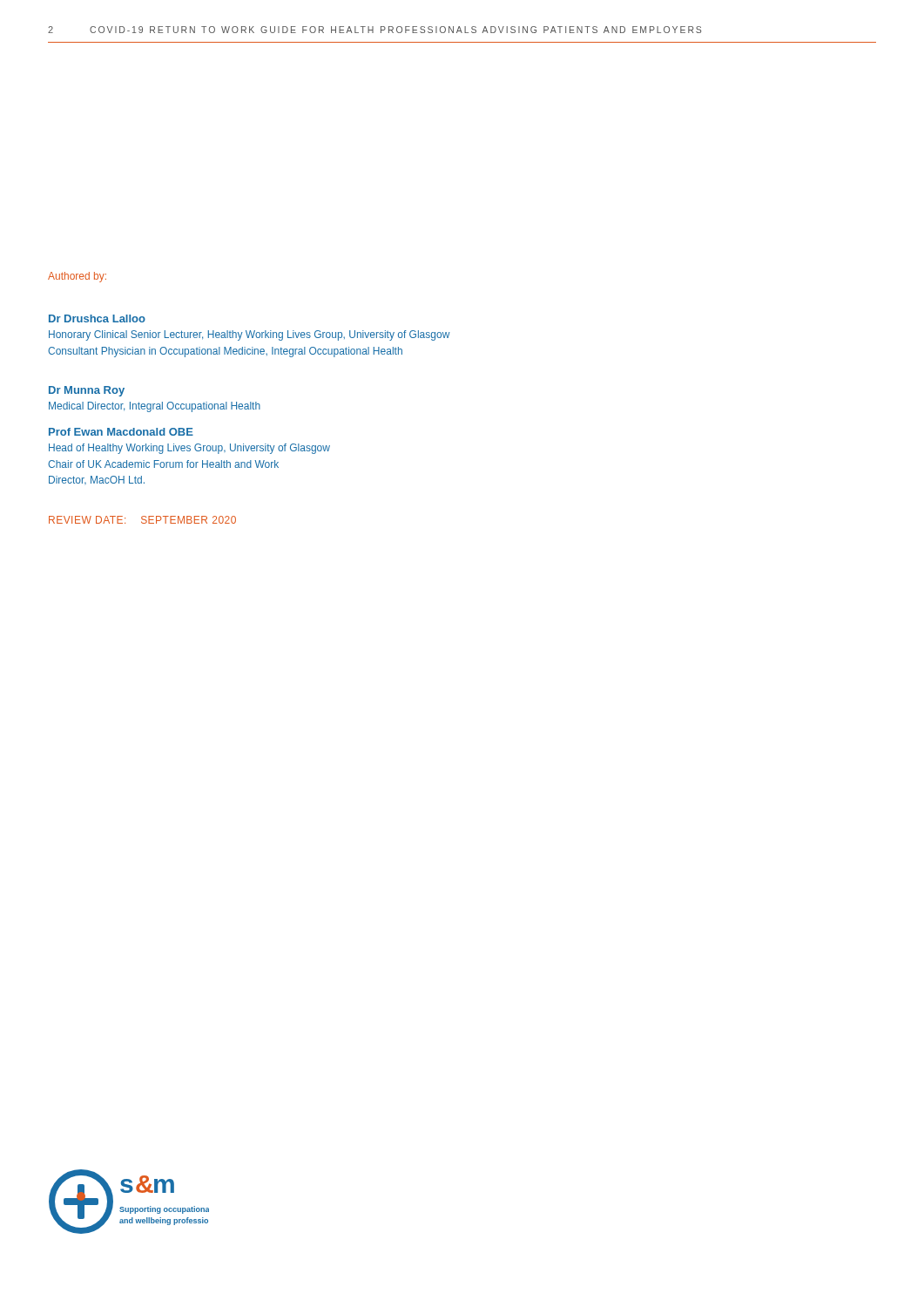Find the text block with the text "Prof Ewan Macdonald OBE Head of Healthy"
The image size is (924, 1307).
pos(189,457)
